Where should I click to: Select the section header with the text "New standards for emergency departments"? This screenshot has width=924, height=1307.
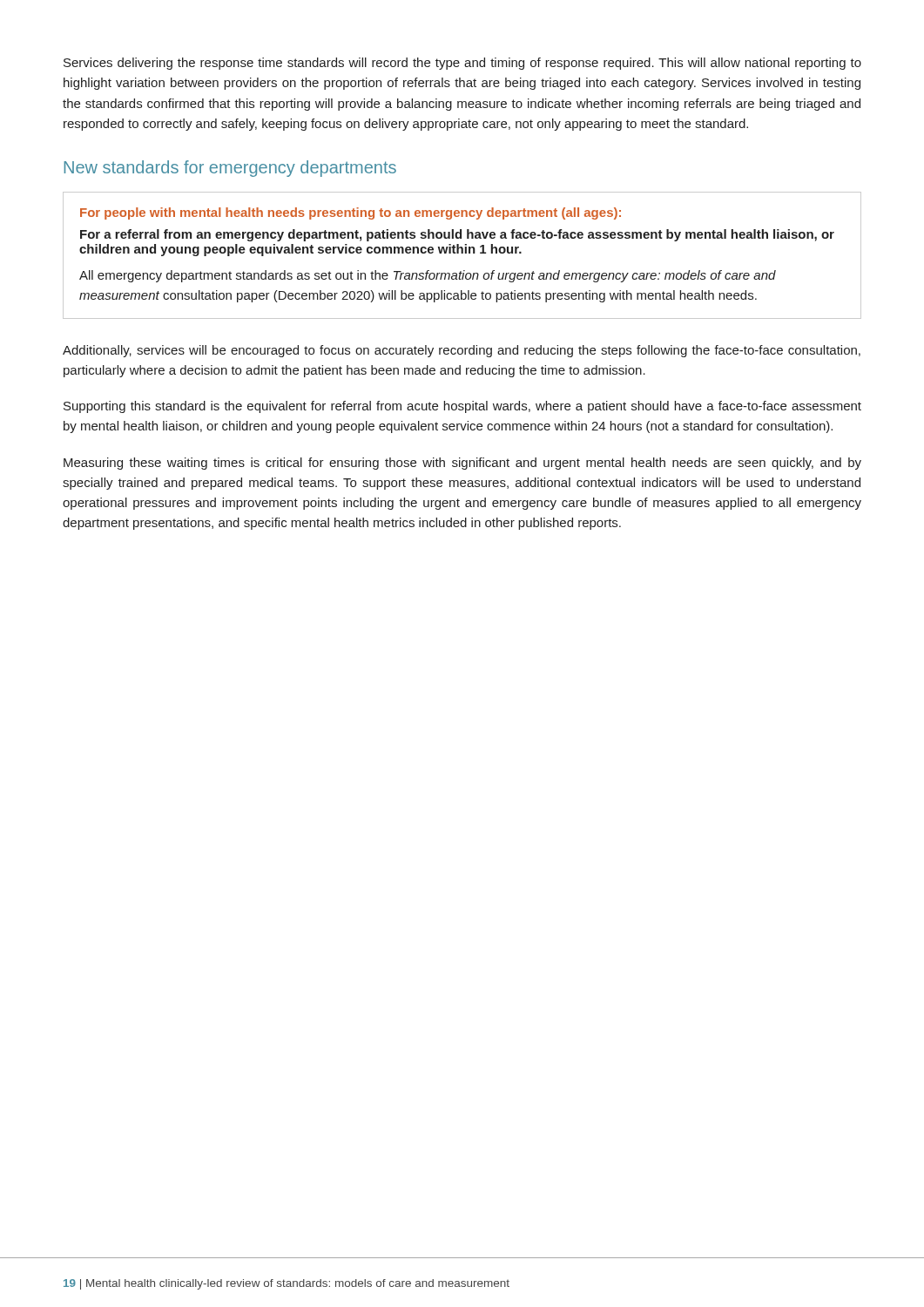coord(230,167)
